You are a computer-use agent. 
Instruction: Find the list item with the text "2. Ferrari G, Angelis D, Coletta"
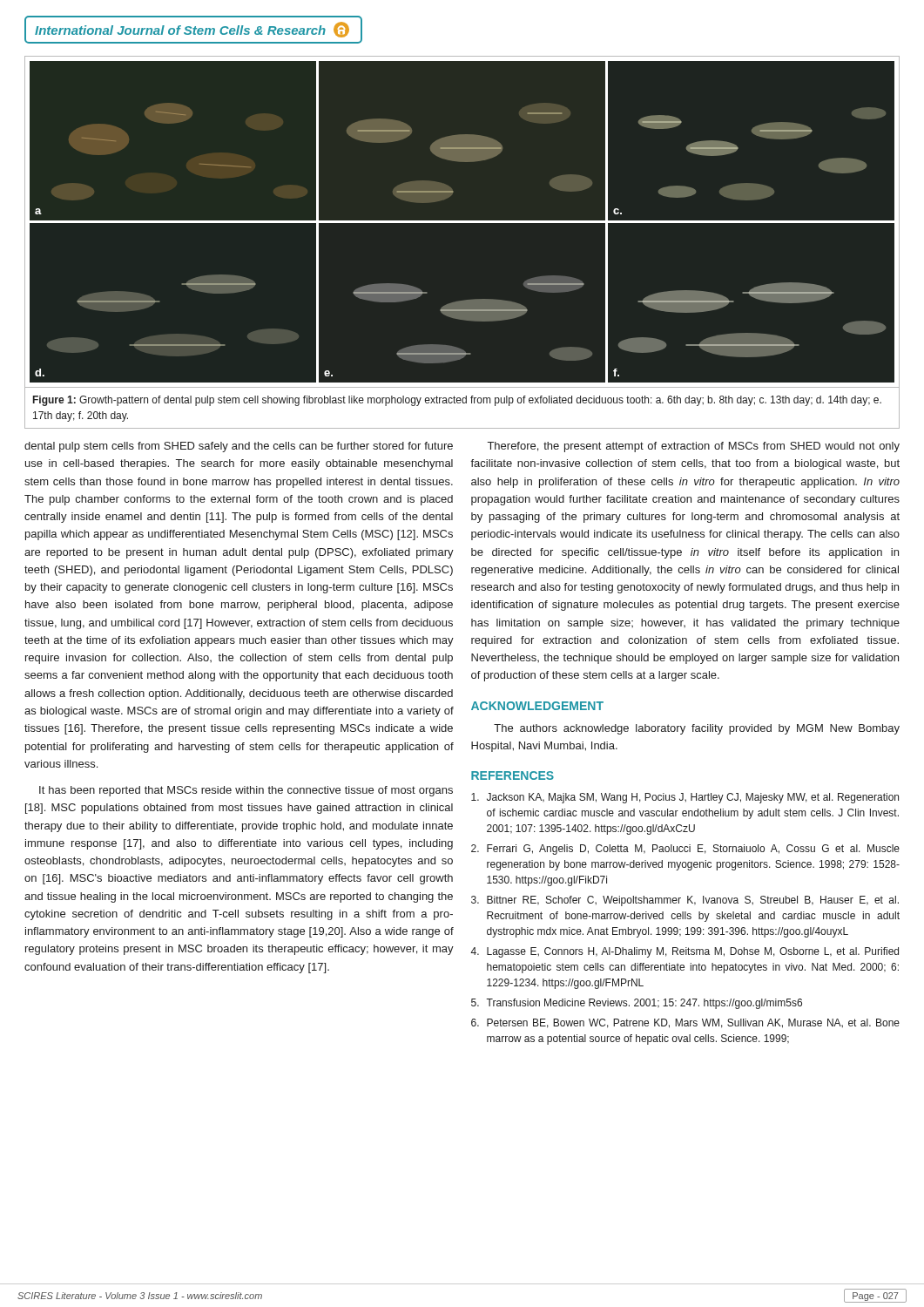click(x=685, y=864)
